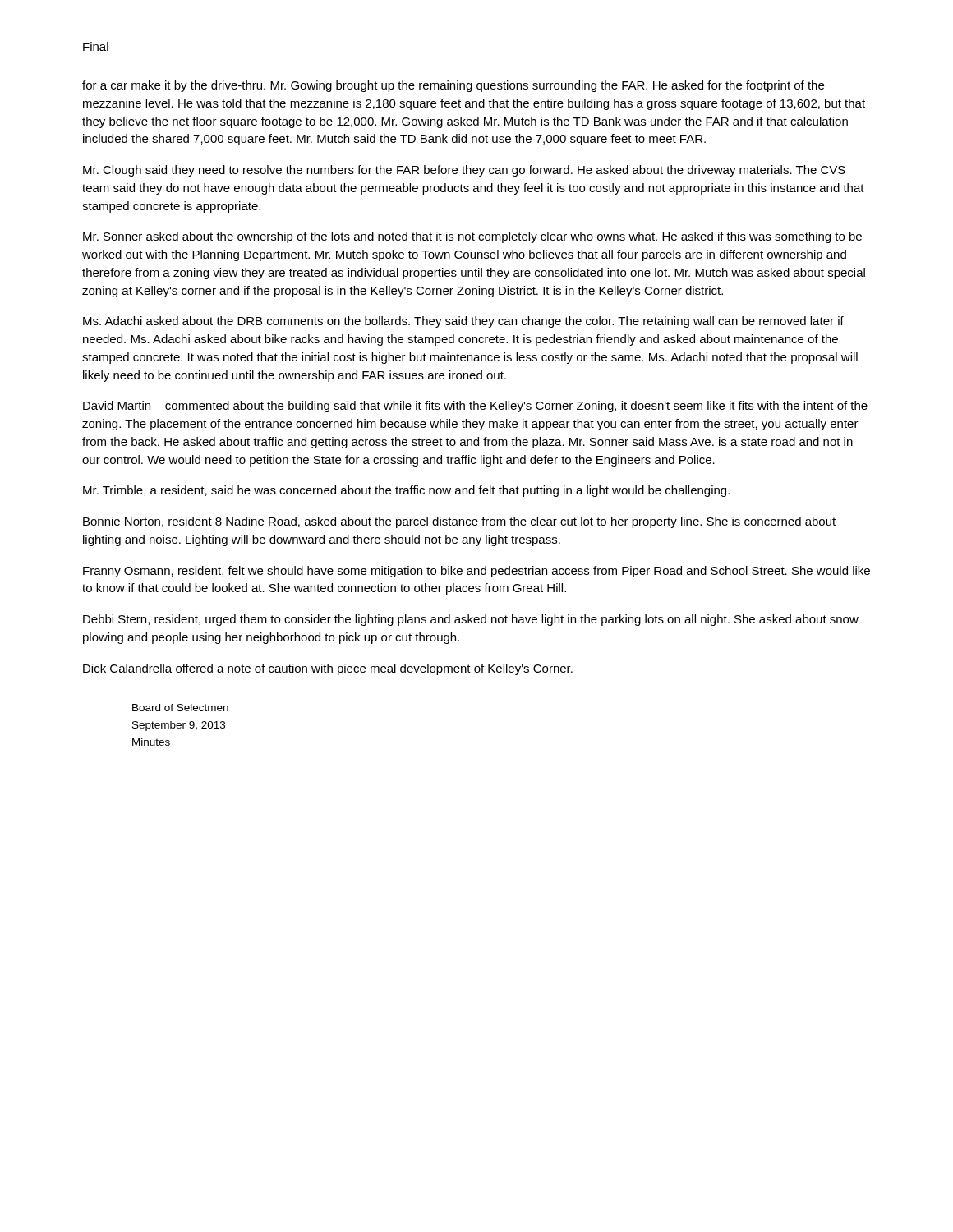
Task: Click on the passage starting "Mr. Clough said they"
Action: coord(473,187)
